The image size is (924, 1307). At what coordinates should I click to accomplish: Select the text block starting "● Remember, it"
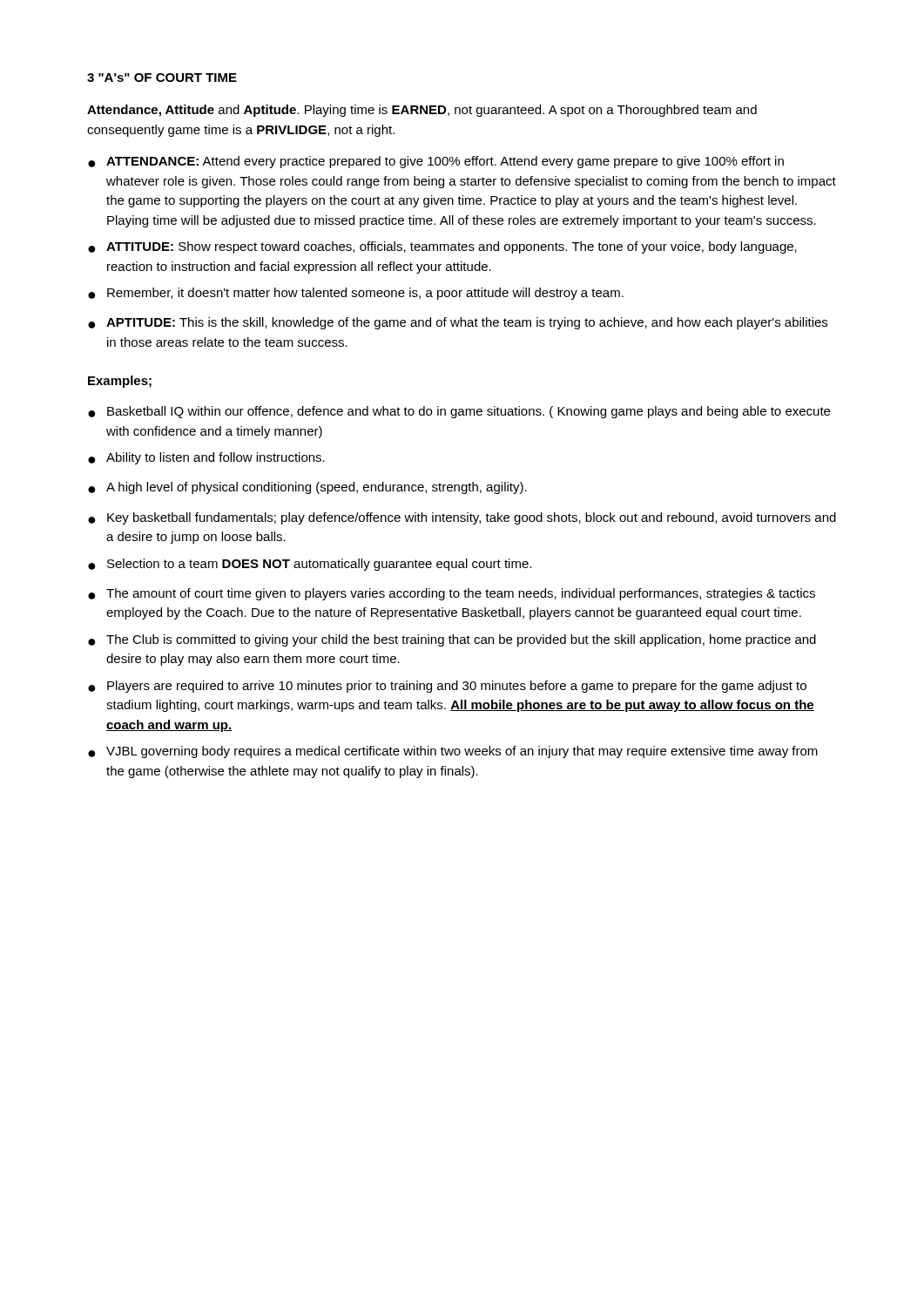pyautogui.click(x=462, y=295)
